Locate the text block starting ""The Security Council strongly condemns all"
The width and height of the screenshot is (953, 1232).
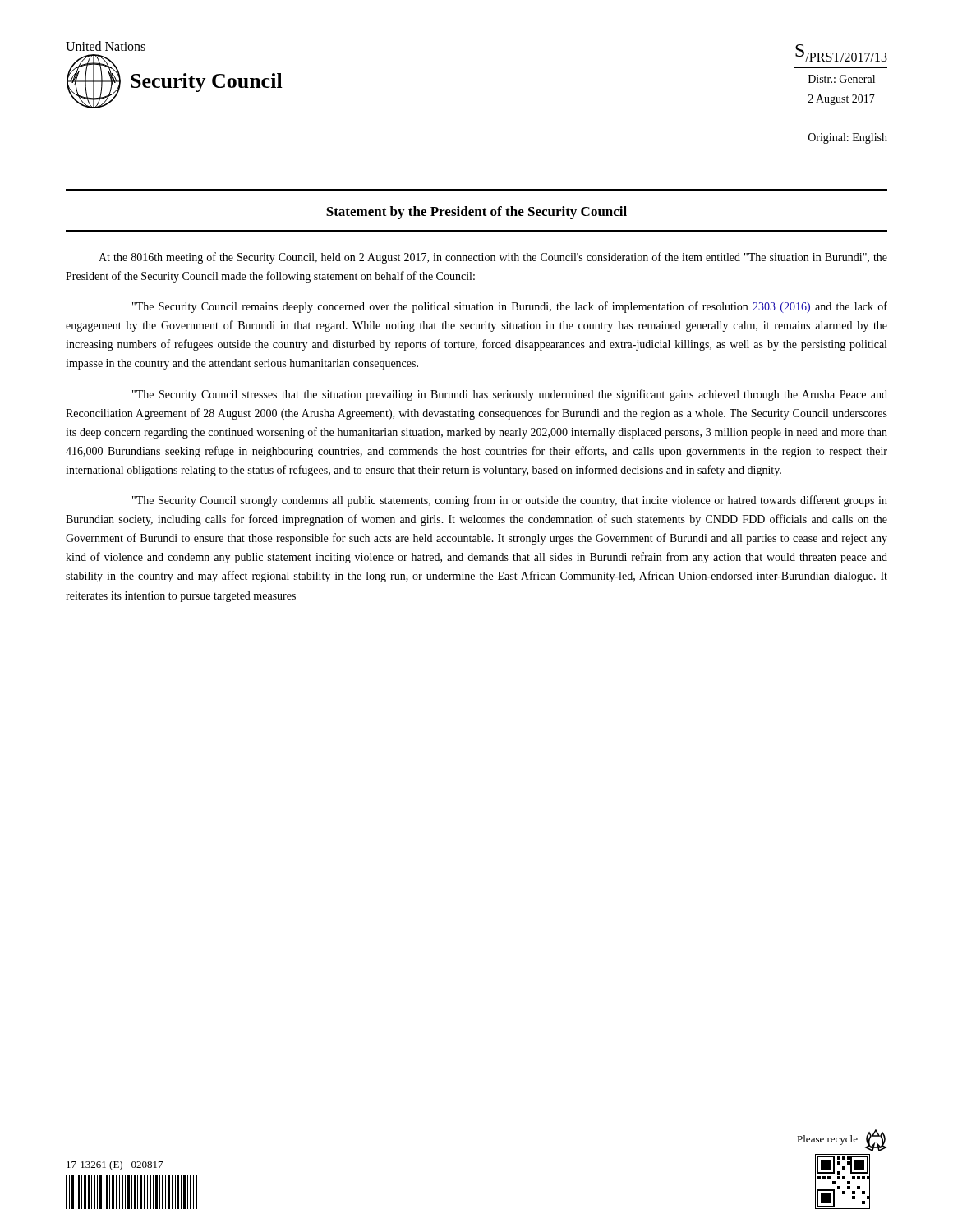476,548
